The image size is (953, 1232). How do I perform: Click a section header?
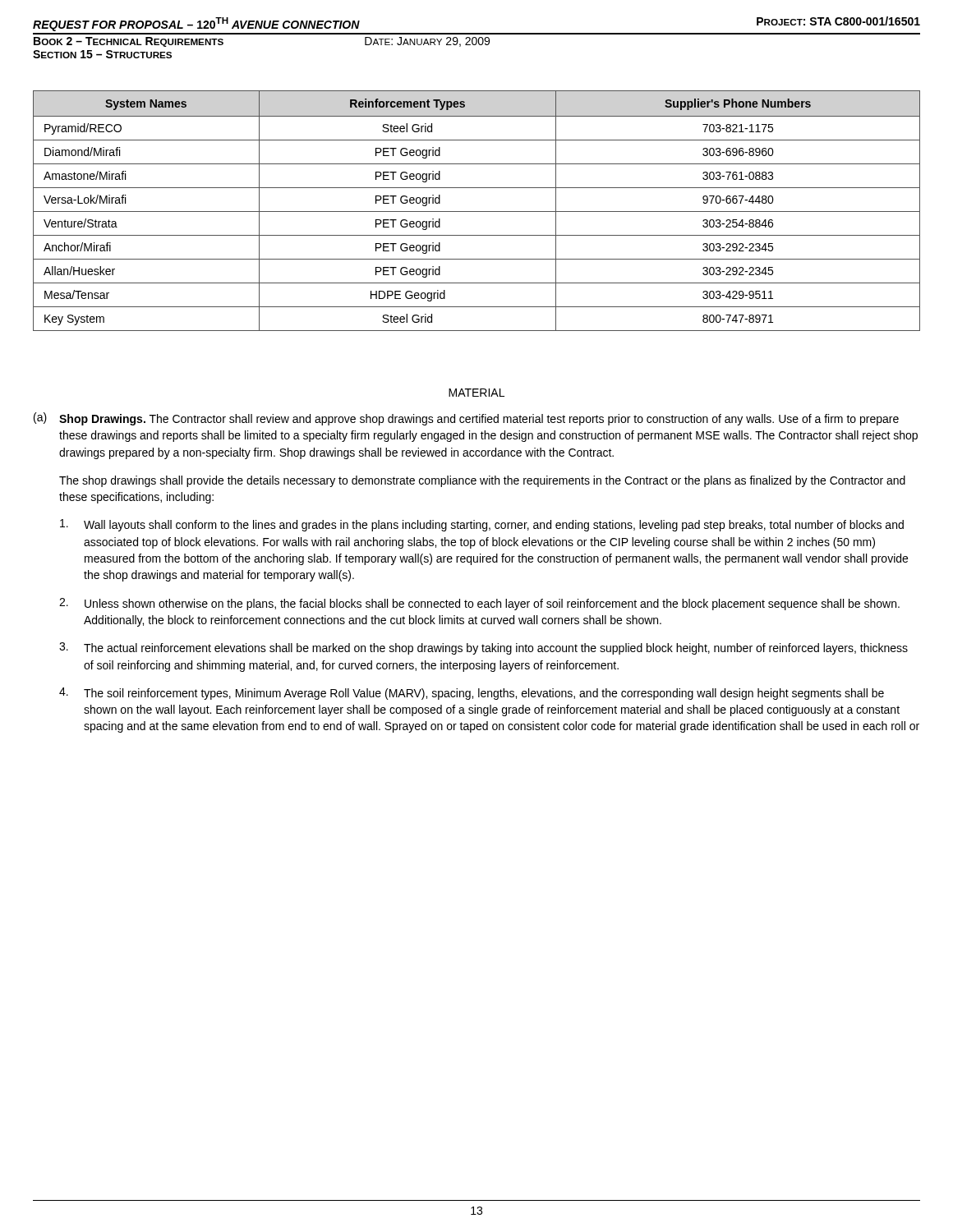(476, 393)
